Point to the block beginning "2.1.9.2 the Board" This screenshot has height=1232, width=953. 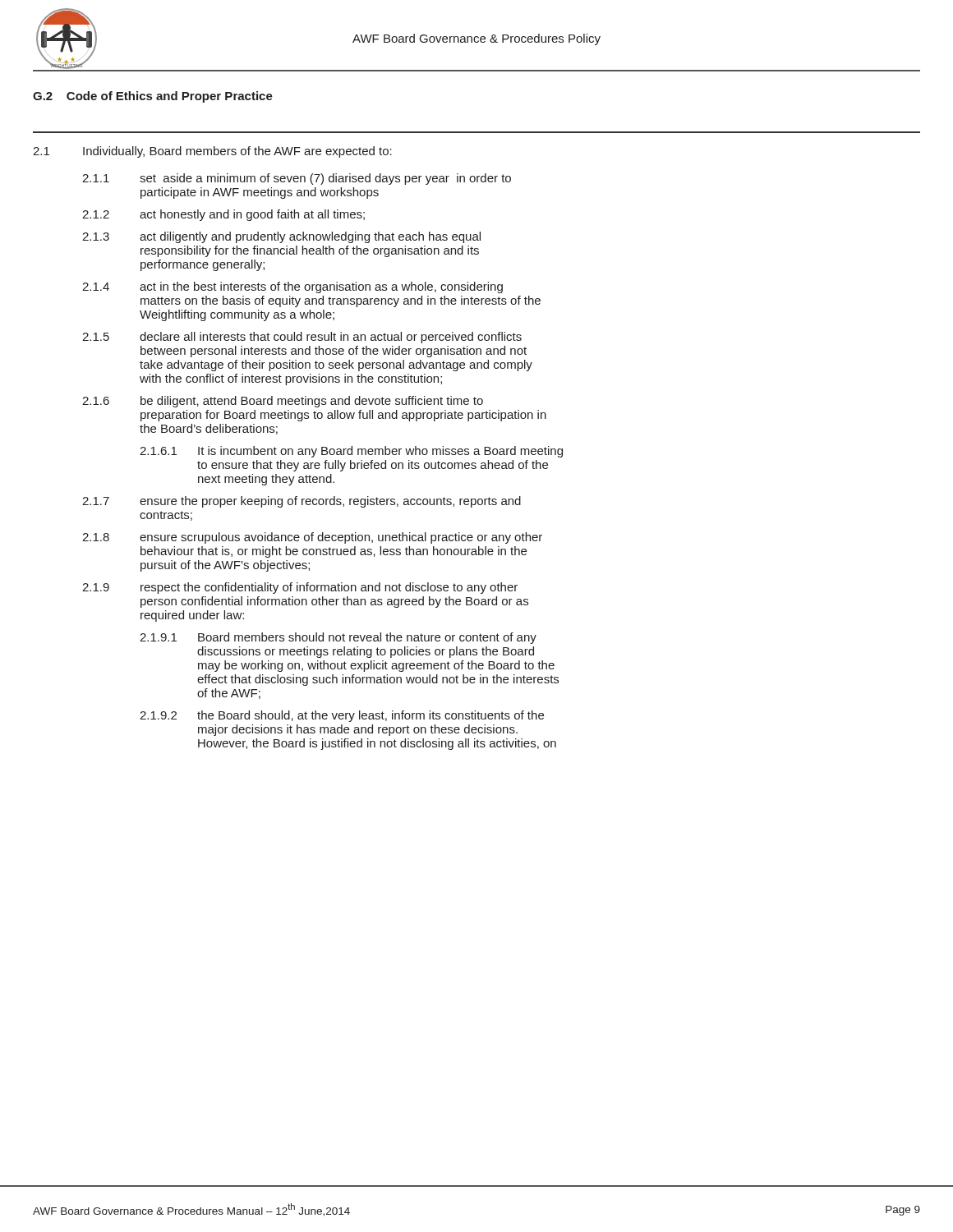(348, 729)
